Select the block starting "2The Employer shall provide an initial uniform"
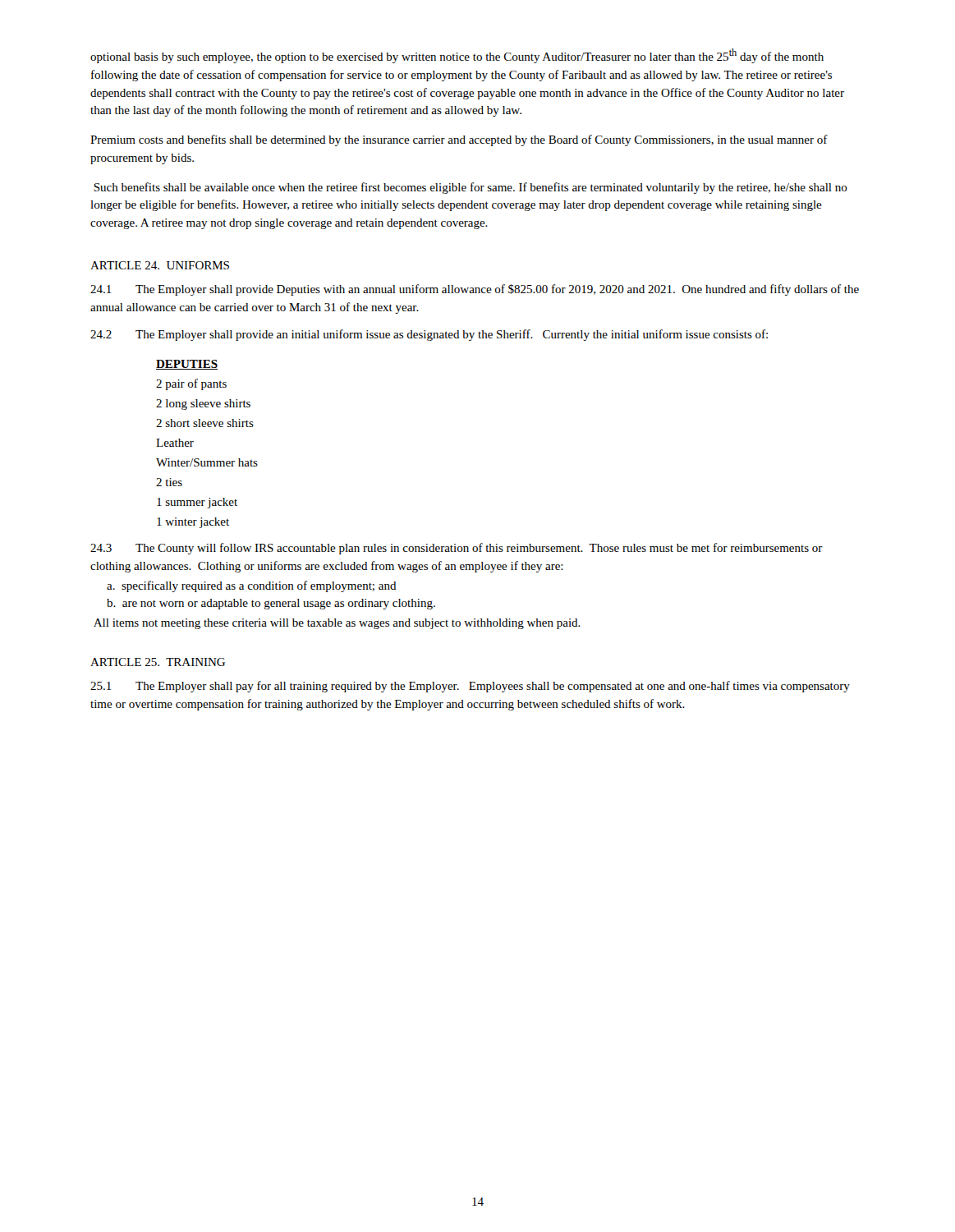This screenshot has width=955, height=1232. pos(430,335)
